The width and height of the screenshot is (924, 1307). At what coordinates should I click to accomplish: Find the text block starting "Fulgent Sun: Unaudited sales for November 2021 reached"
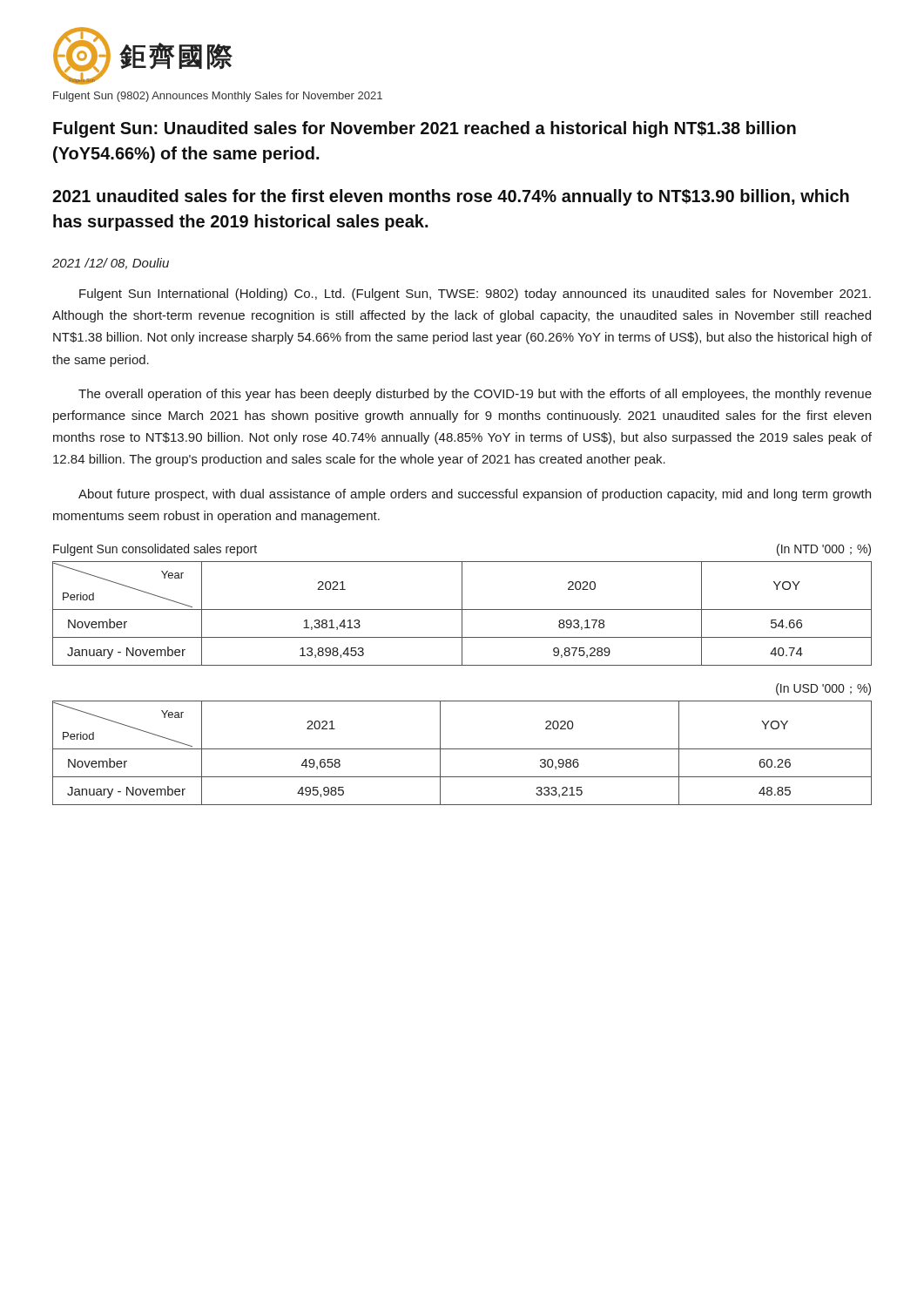tap(424, 141)
